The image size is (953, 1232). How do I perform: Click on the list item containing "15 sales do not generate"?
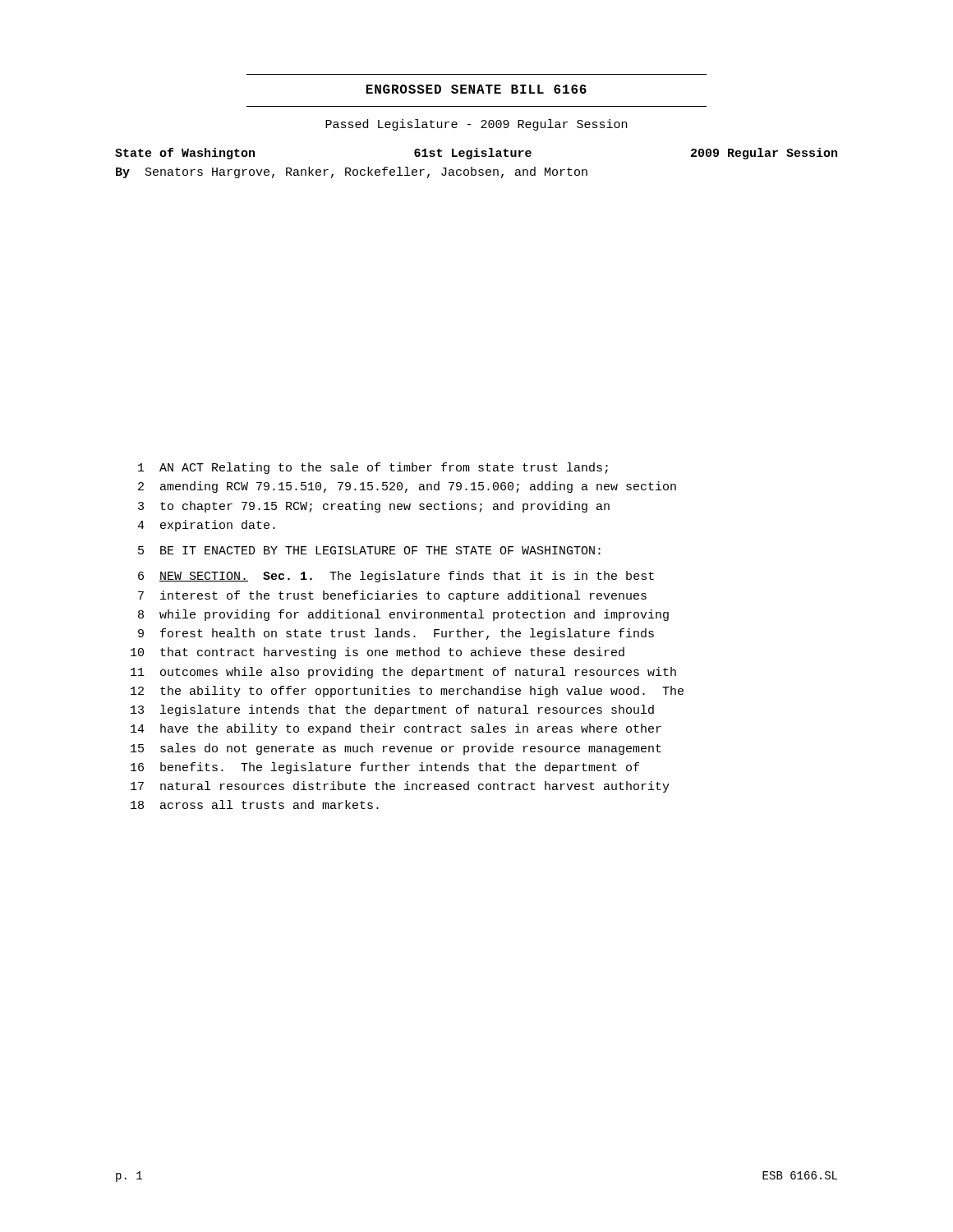click(x=476, y=749)
